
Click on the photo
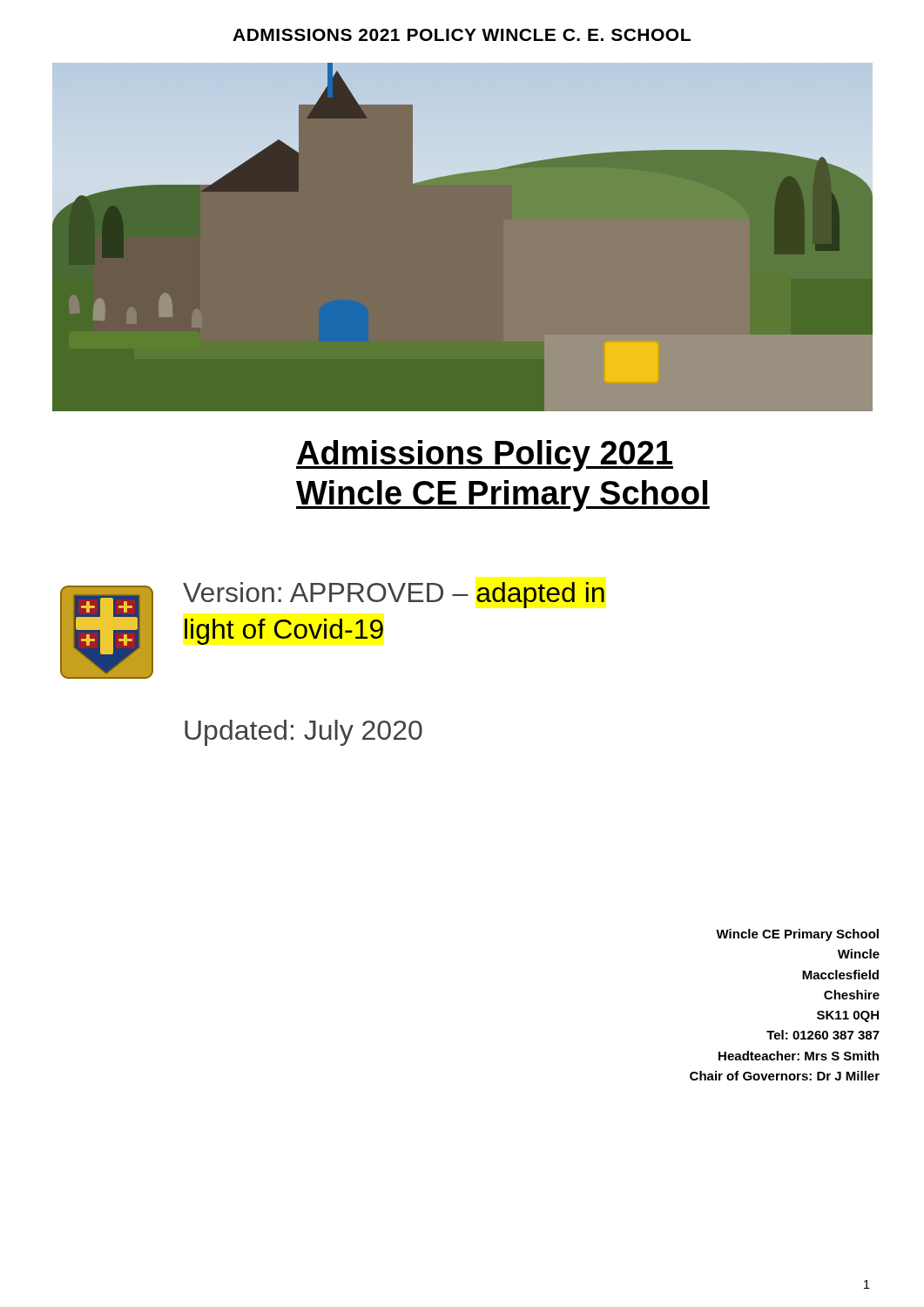[x=462, y=237]
